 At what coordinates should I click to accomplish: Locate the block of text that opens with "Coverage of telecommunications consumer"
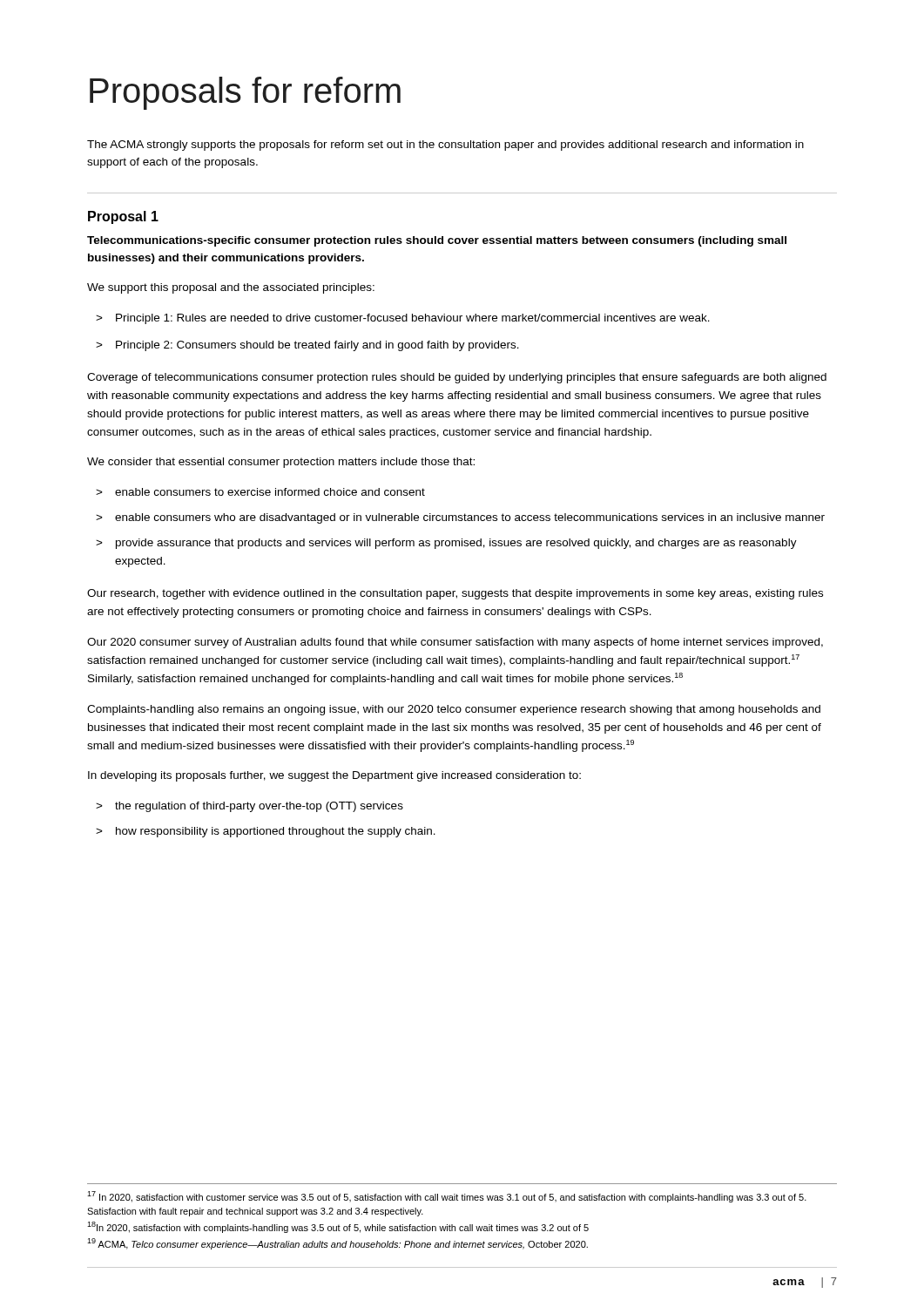tap(457, 404)
